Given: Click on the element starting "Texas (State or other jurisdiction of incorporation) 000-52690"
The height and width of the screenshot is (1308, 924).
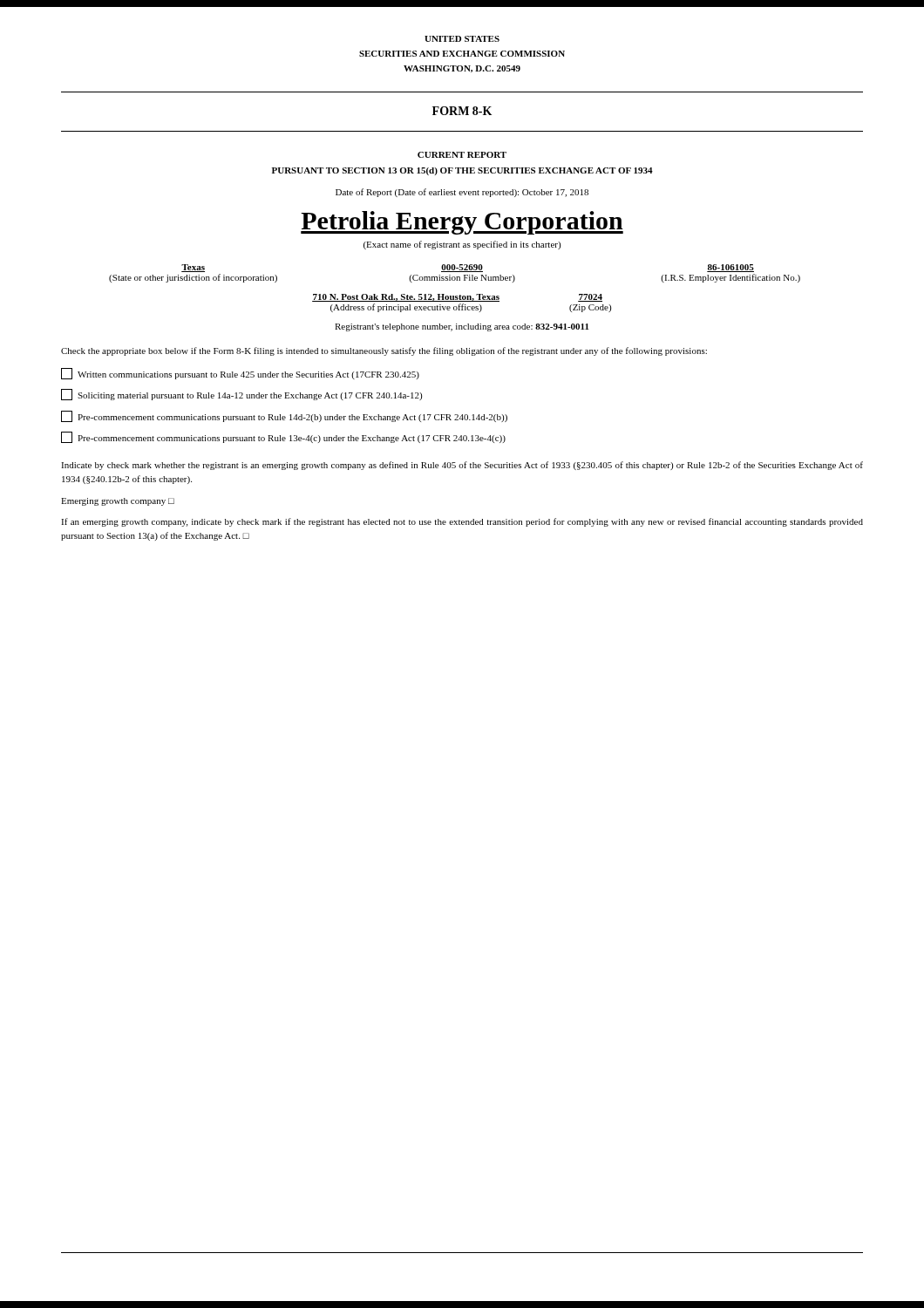Looking at the screenshot, I should (x=462, y=272).
